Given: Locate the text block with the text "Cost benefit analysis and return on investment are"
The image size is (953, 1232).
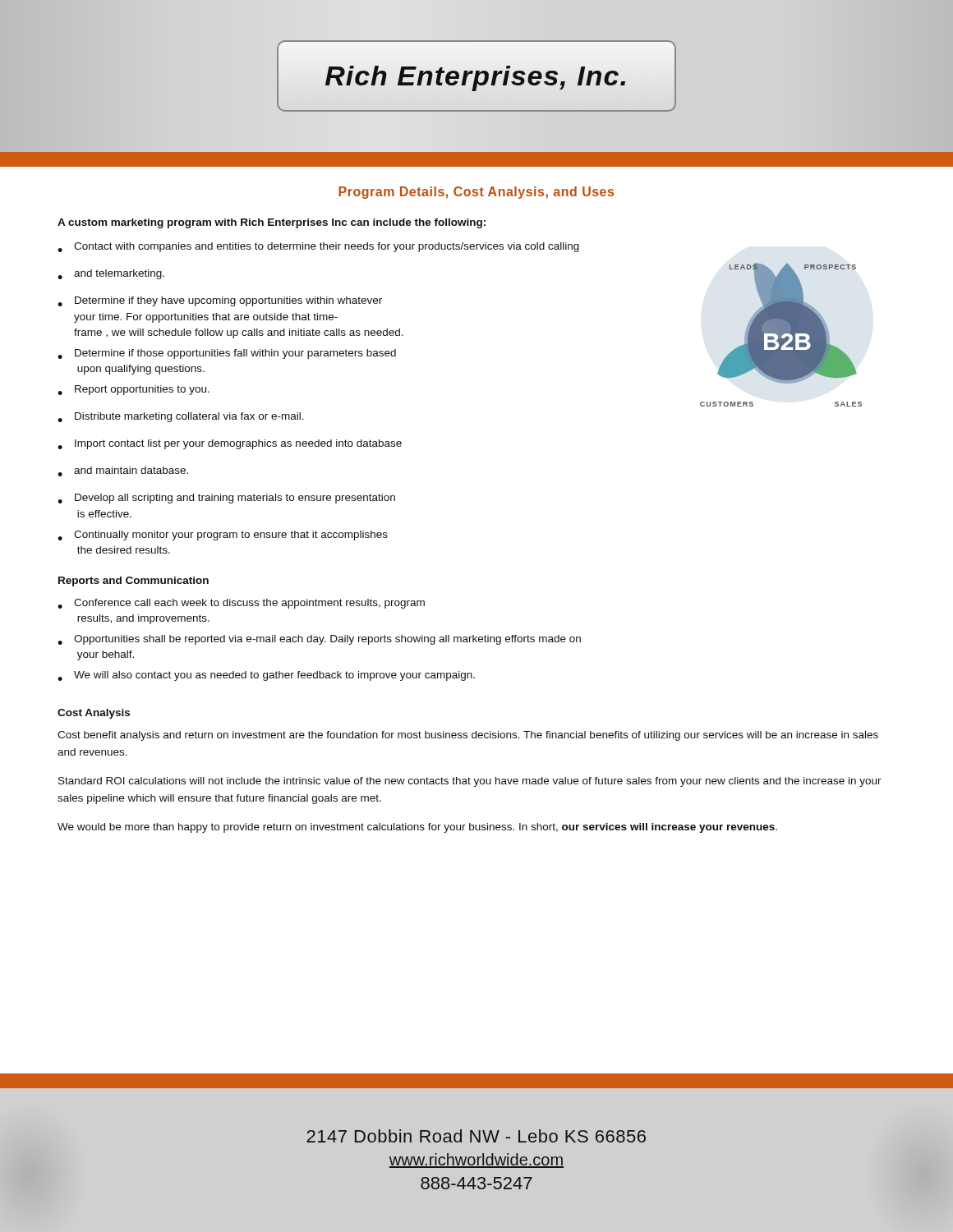Looking at the screenshot, I should pyautogui.click(x=468, y=743).
